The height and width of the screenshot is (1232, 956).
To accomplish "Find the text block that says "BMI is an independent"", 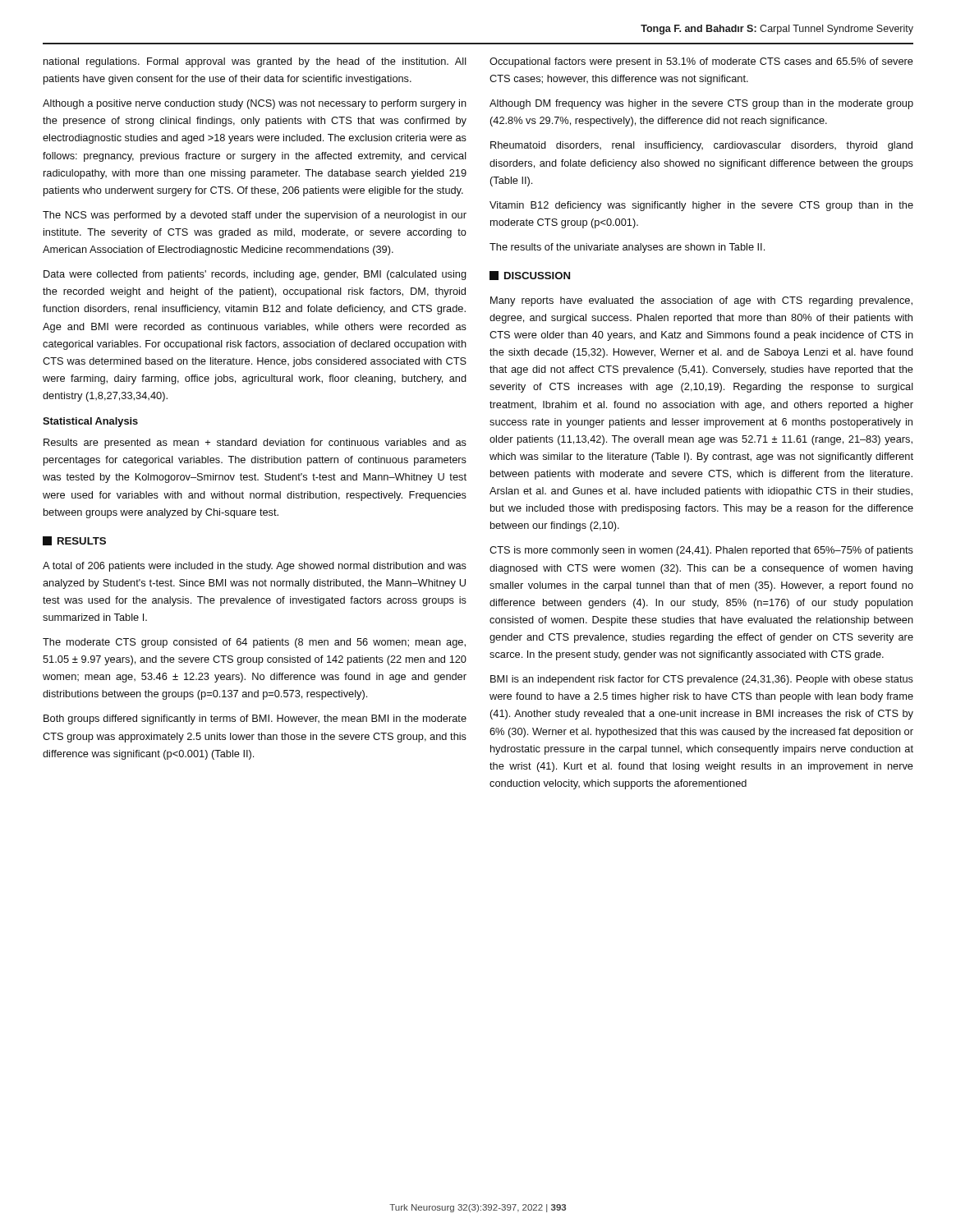I will point(701,731).
